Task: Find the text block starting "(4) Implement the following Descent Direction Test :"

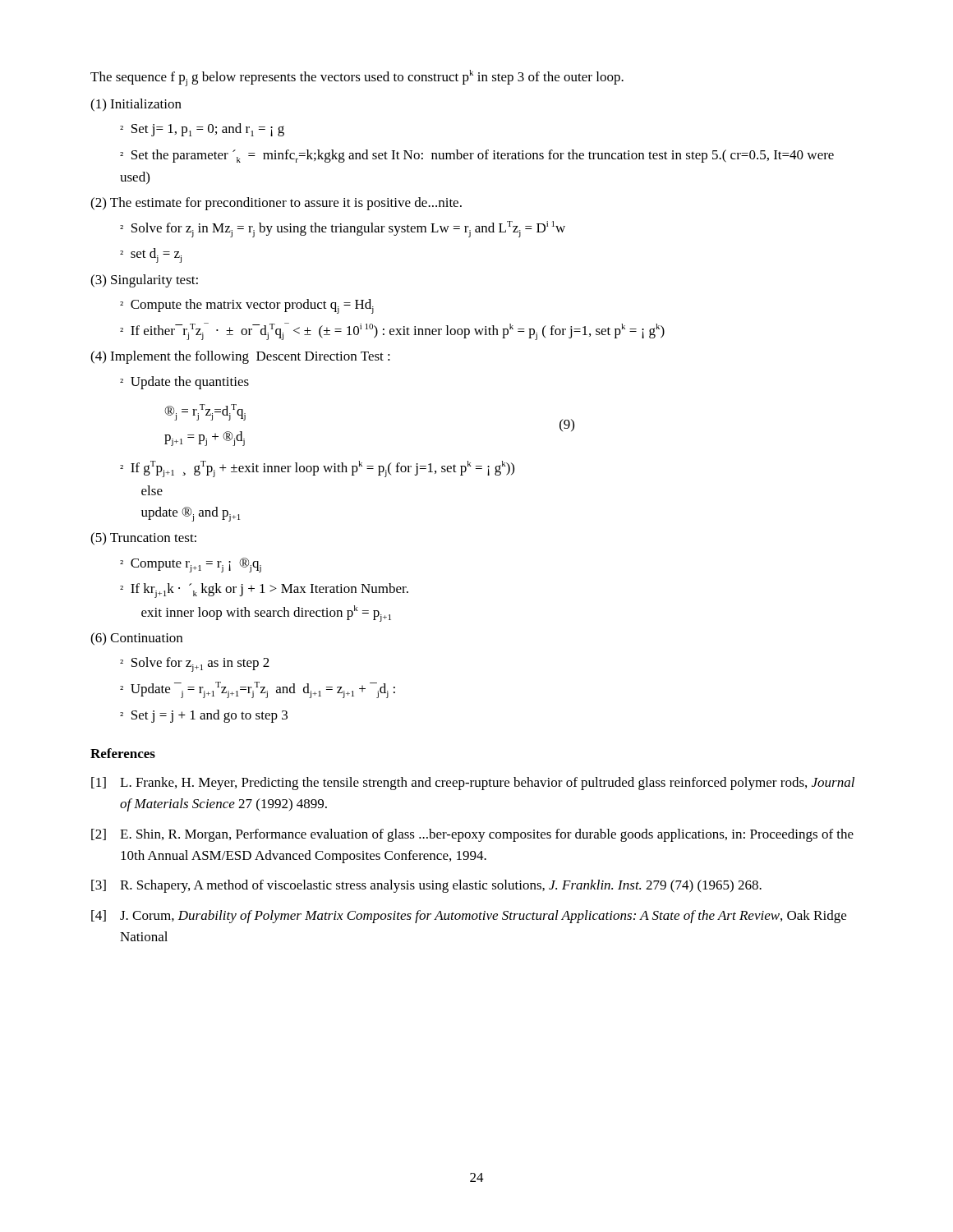Action: (x=241, y=356)
